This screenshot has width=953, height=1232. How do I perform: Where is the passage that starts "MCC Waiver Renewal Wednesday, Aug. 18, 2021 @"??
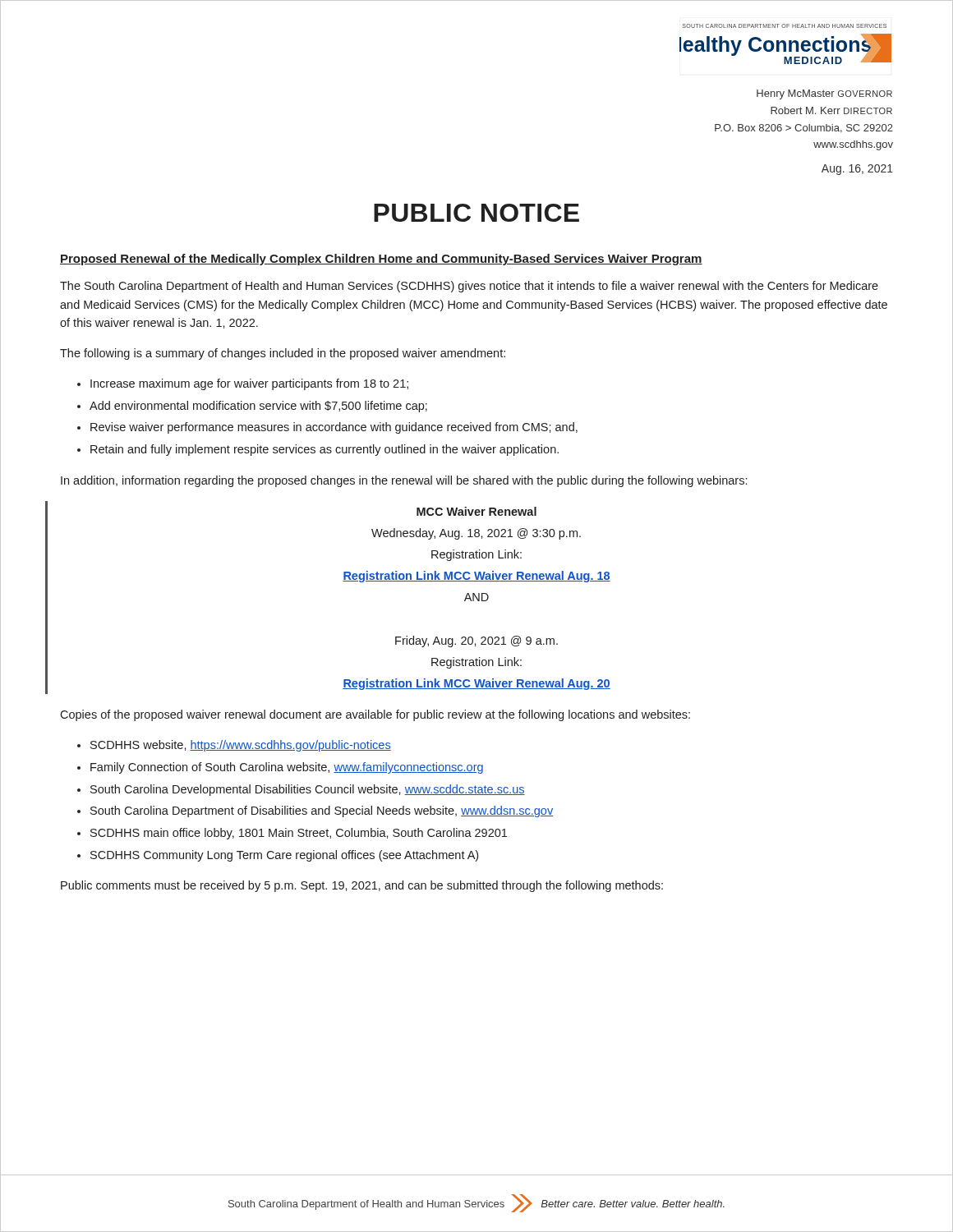coord(476,598)
